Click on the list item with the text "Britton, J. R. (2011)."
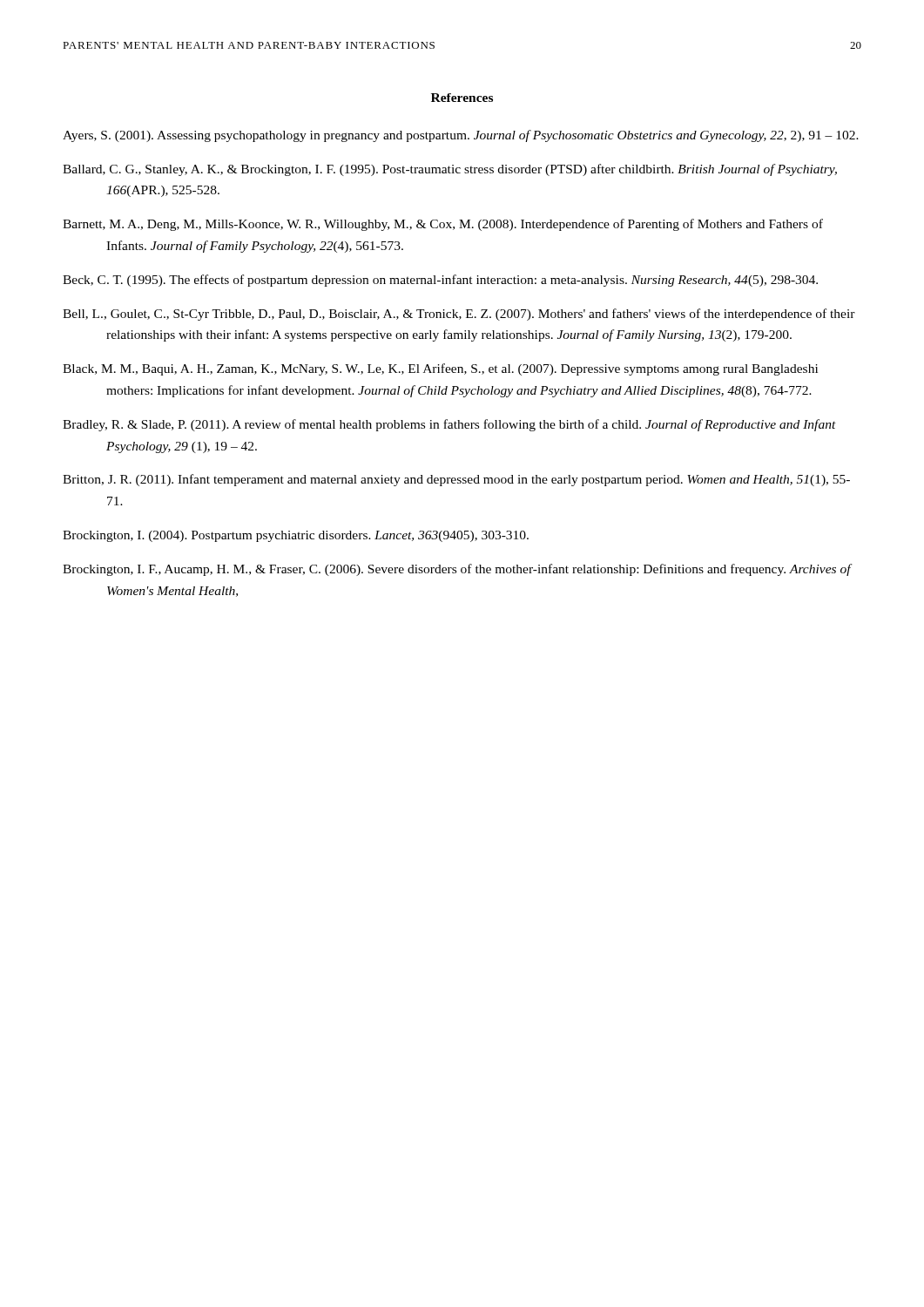Screen dimensions: 1307x924 [457, 490]
